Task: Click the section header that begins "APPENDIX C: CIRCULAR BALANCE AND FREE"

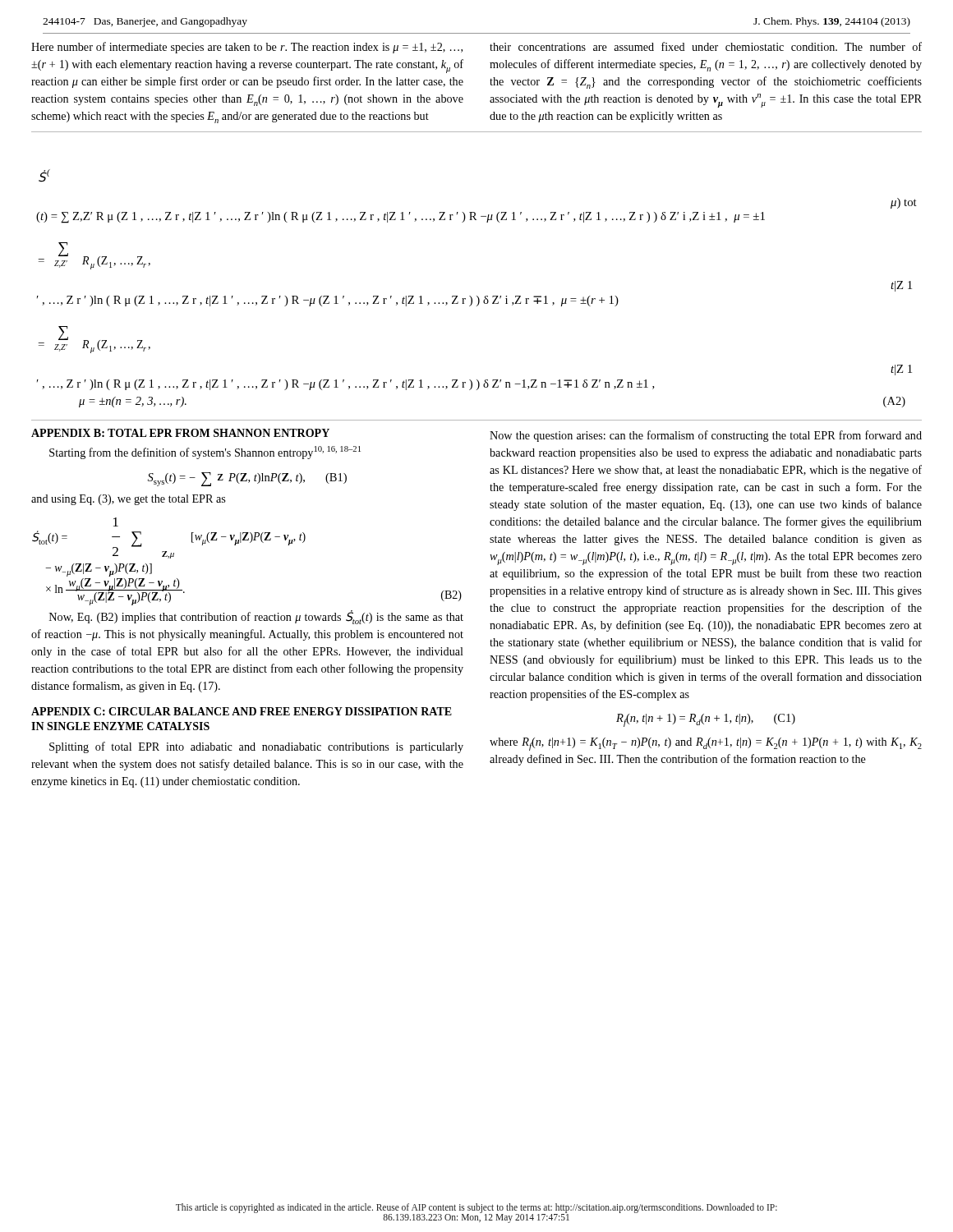Action: coord(242,719)
